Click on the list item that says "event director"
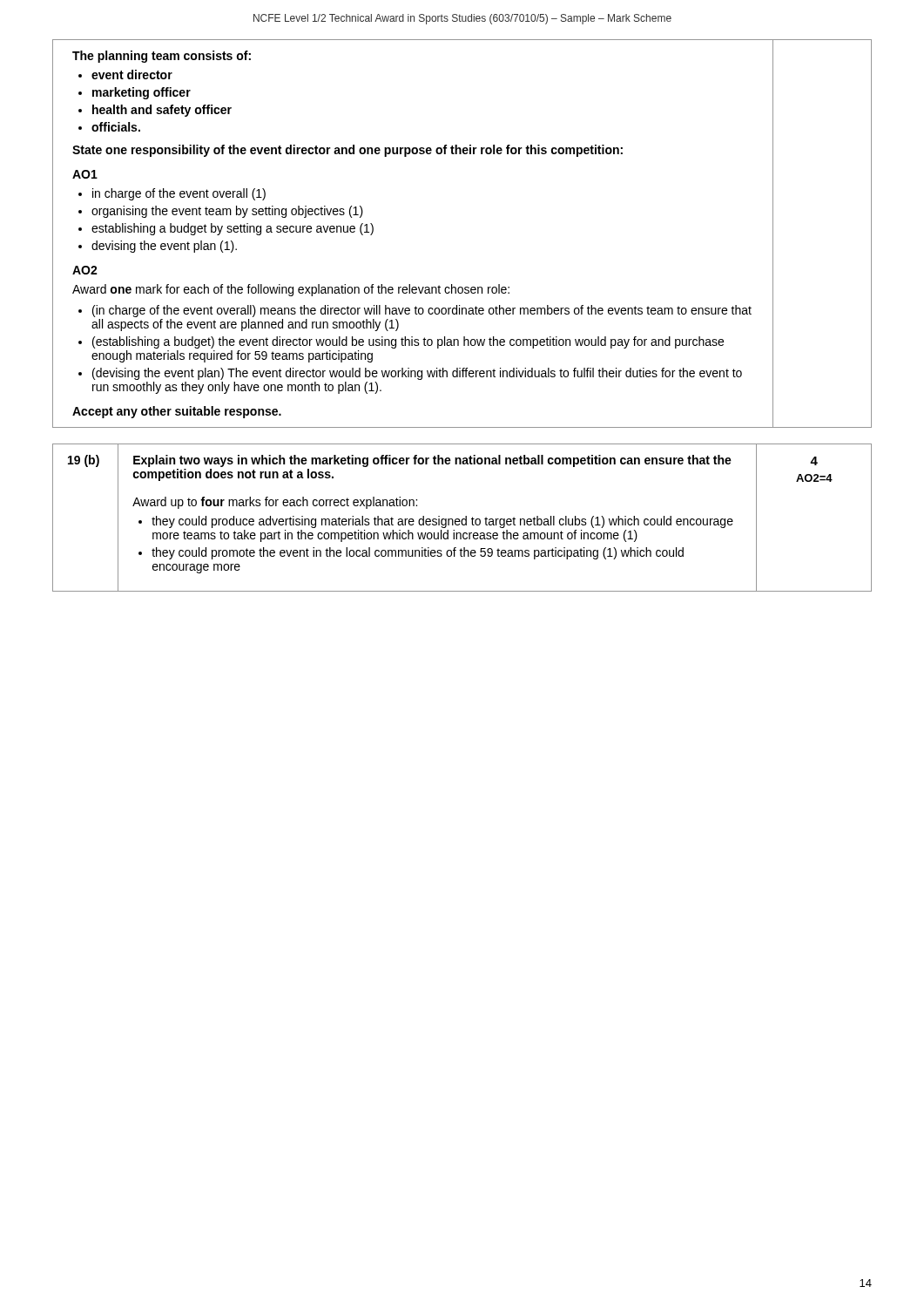This screenshot has height=1307, width=924. (132, 75)
